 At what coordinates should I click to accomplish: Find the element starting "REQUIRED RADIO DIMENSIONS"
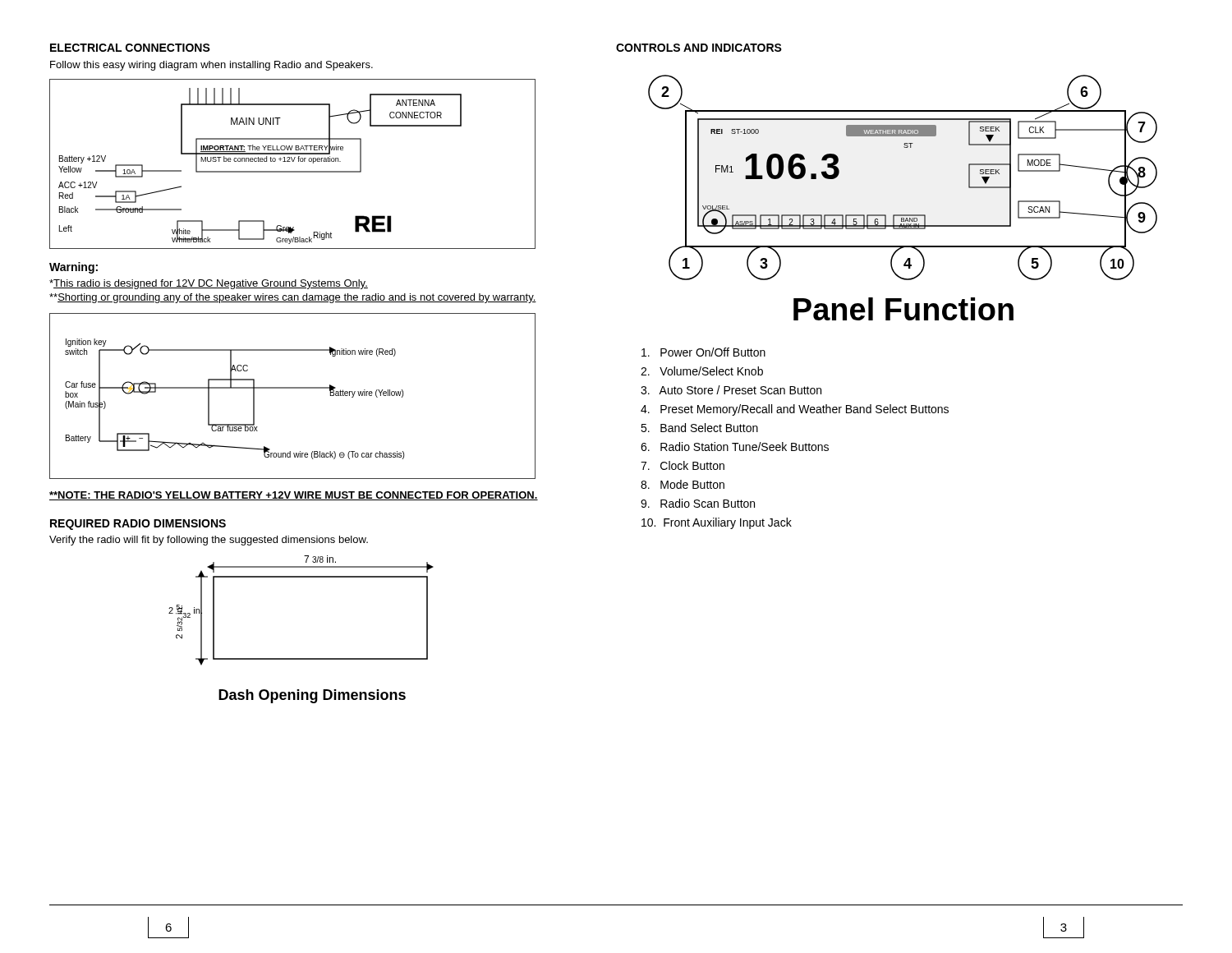tap(138, 523)
